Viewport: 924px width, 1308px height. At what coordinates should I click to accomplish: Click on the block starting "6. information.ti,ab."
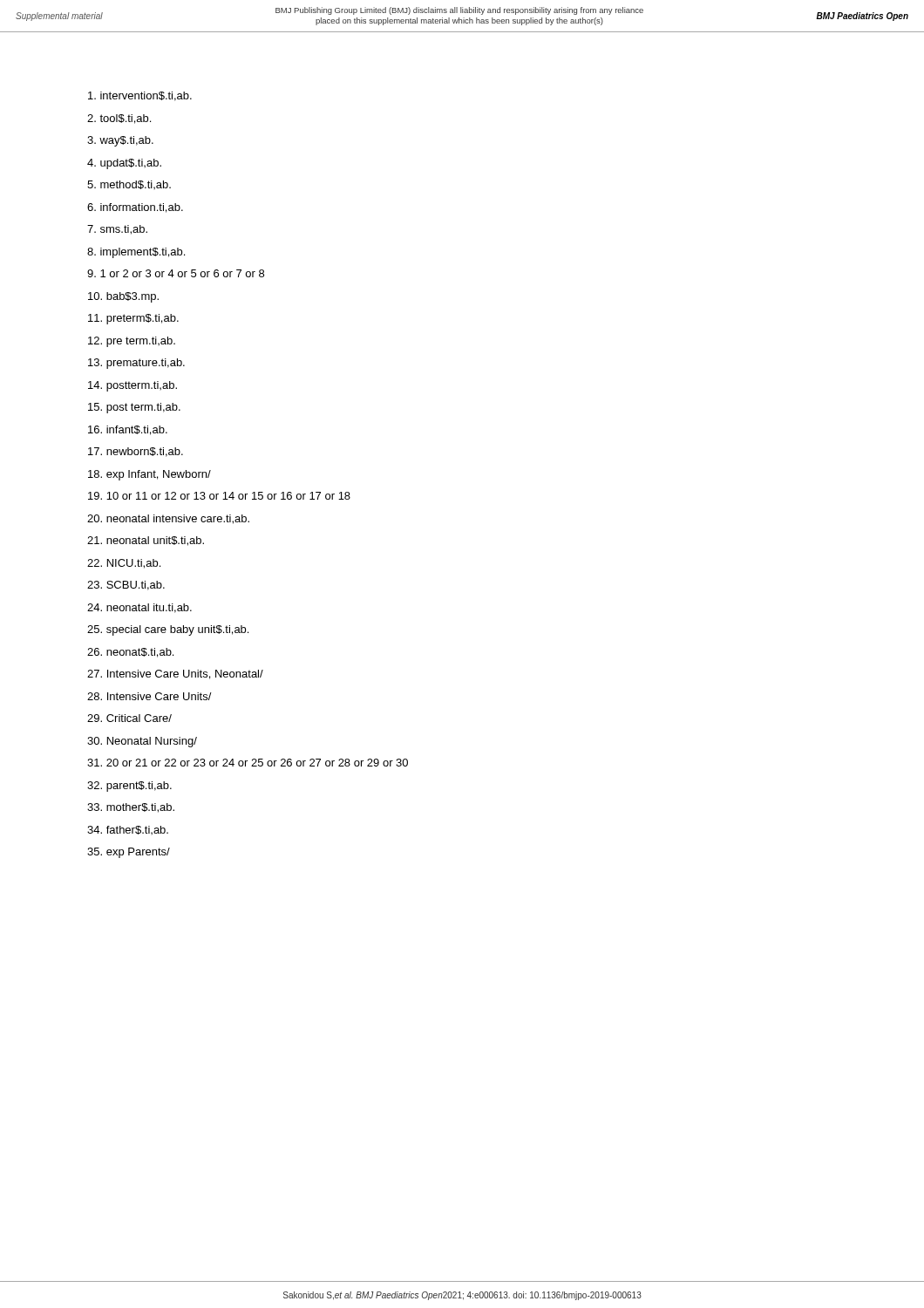click(135, 207)
